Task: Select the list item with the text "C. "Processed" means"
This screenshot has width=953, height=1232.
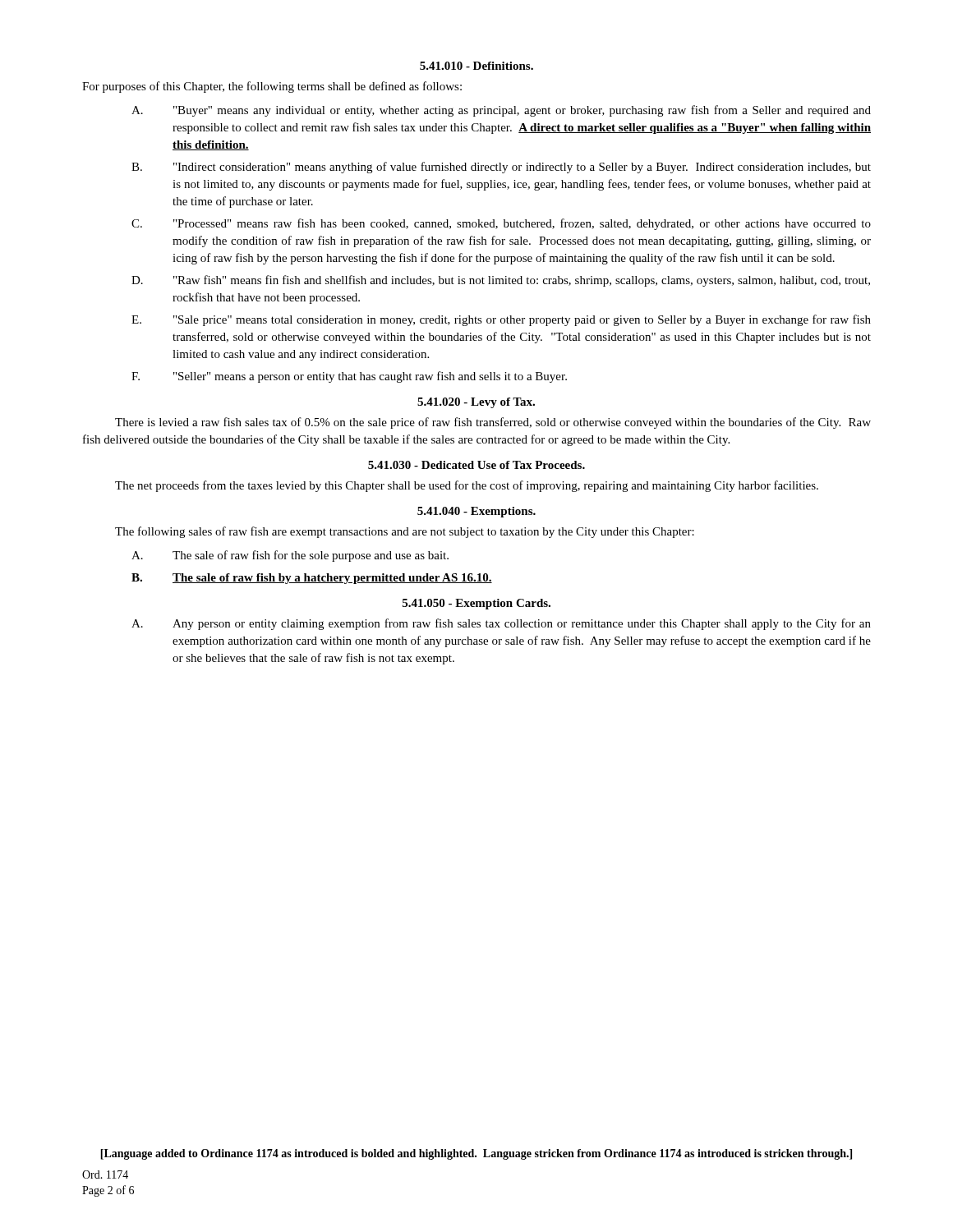Action: 476,241
